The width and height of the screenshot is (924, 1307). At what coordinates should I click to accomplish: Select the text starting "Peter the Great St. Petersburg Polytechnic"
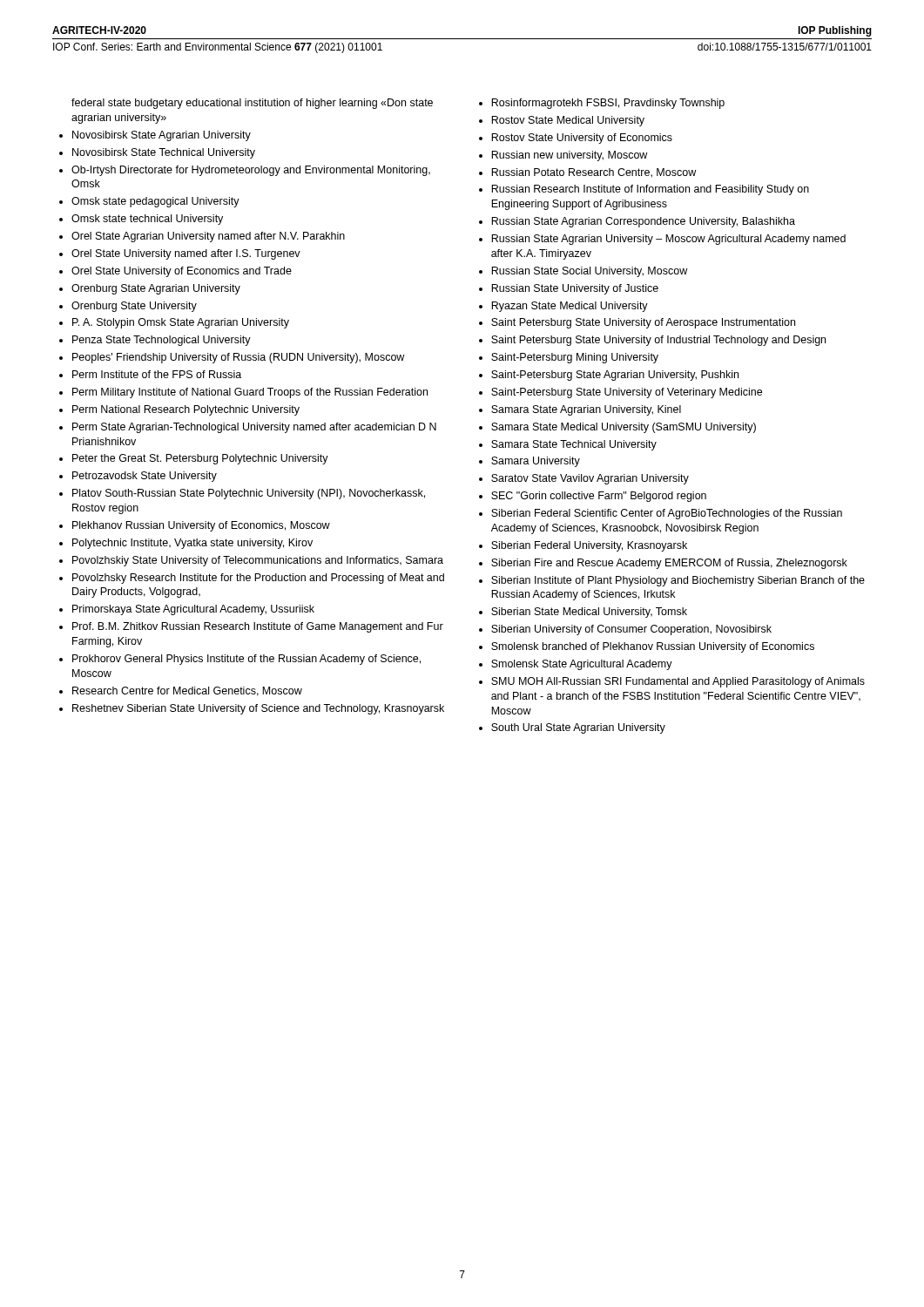point(200,459)
